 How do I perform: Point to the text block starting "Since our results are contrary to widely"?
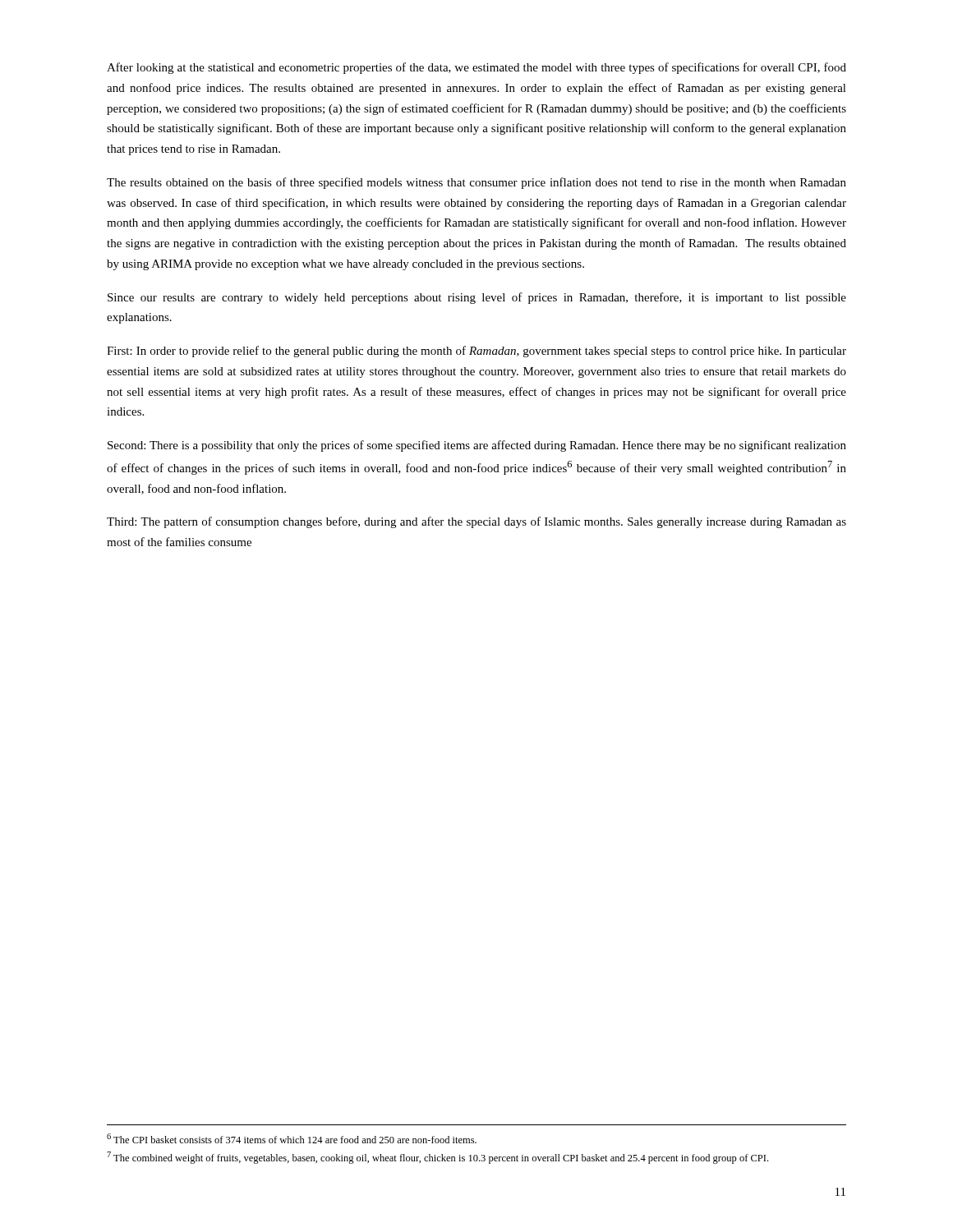(x=476, y=307)
